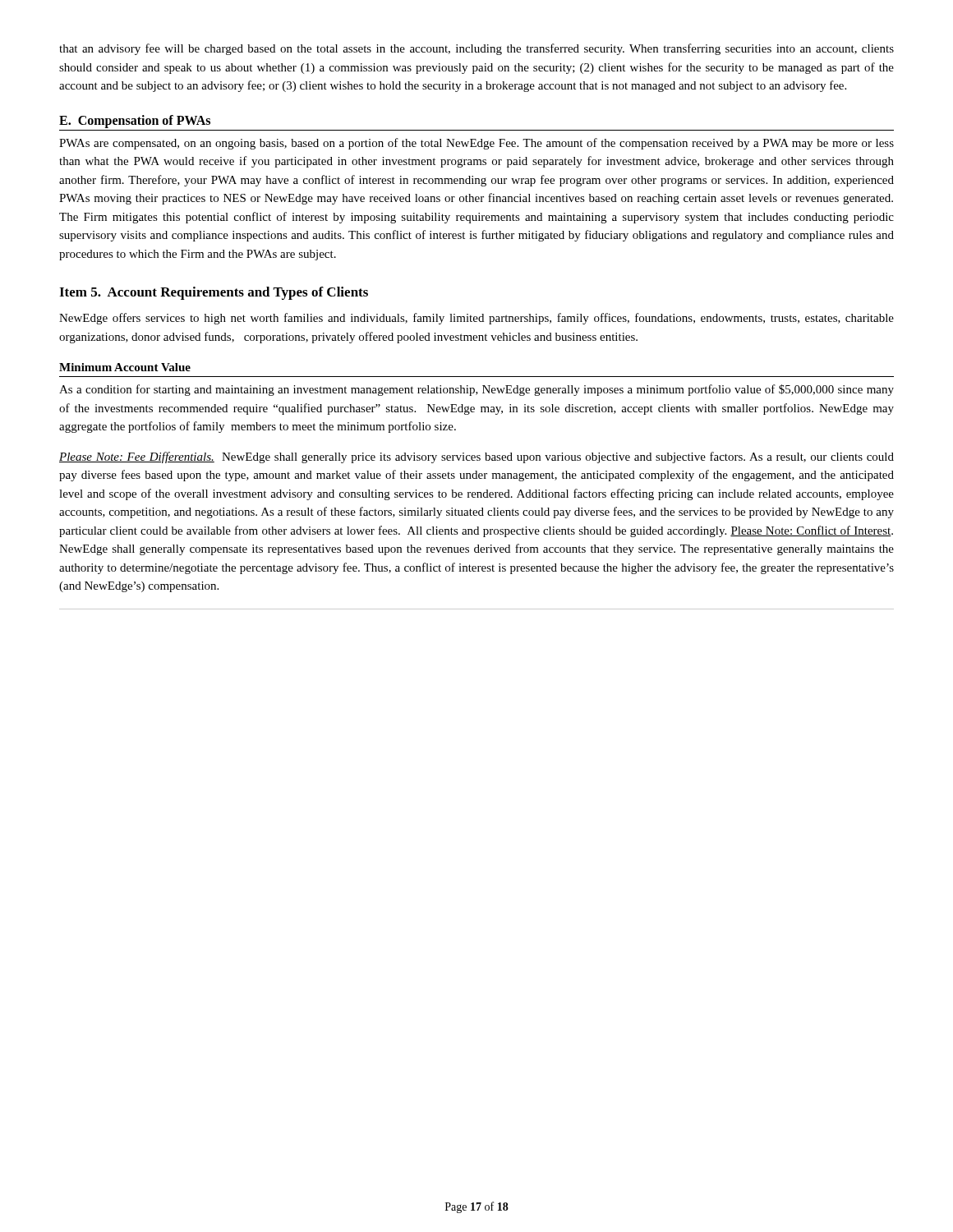Select the text block containing "NewEdge offers services to high"
Screen dimensions: 1232x953
(x=476, y=327)
